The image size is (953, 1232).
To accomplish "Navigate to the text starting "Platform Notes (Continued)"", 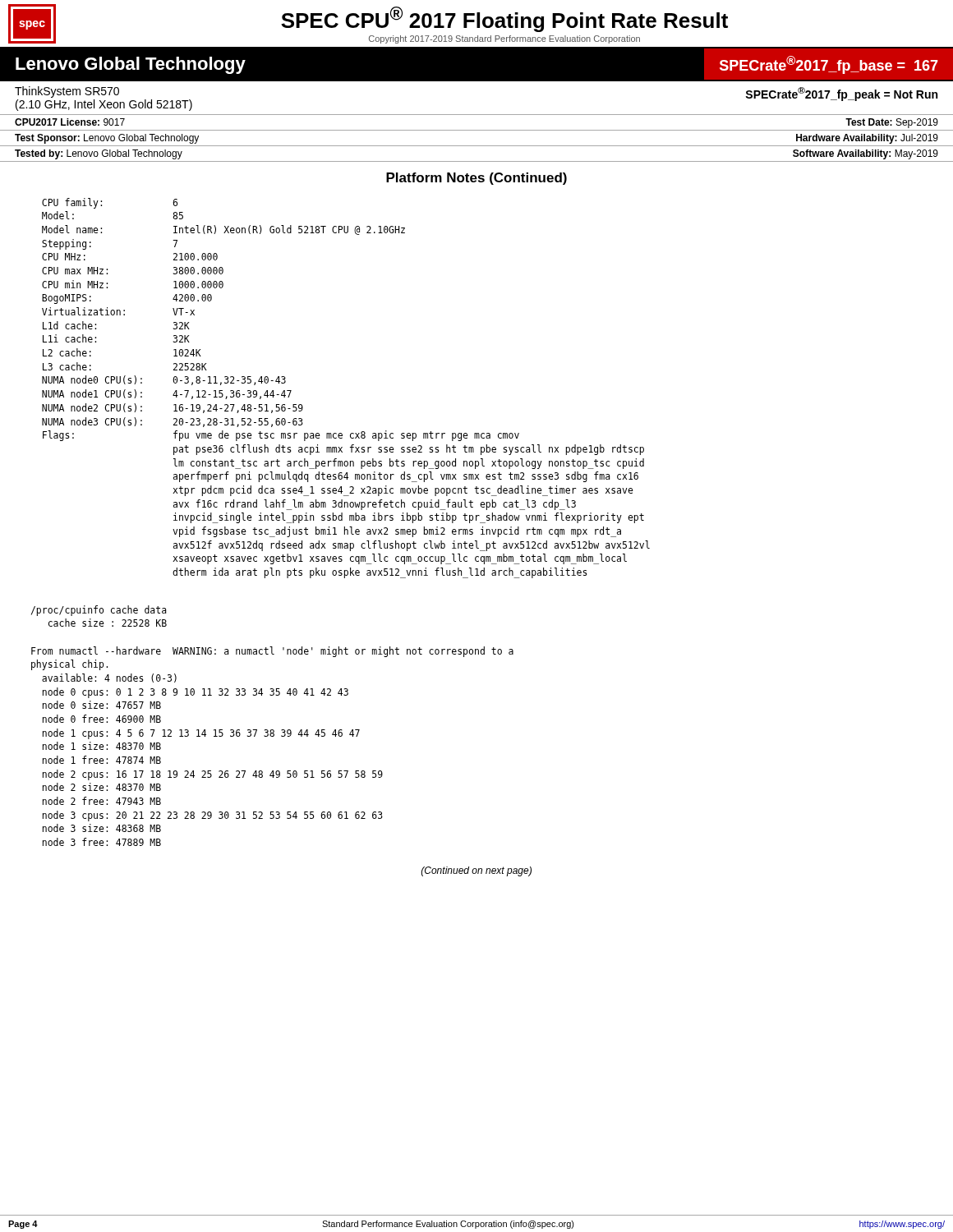I will (x=476, y=178).
